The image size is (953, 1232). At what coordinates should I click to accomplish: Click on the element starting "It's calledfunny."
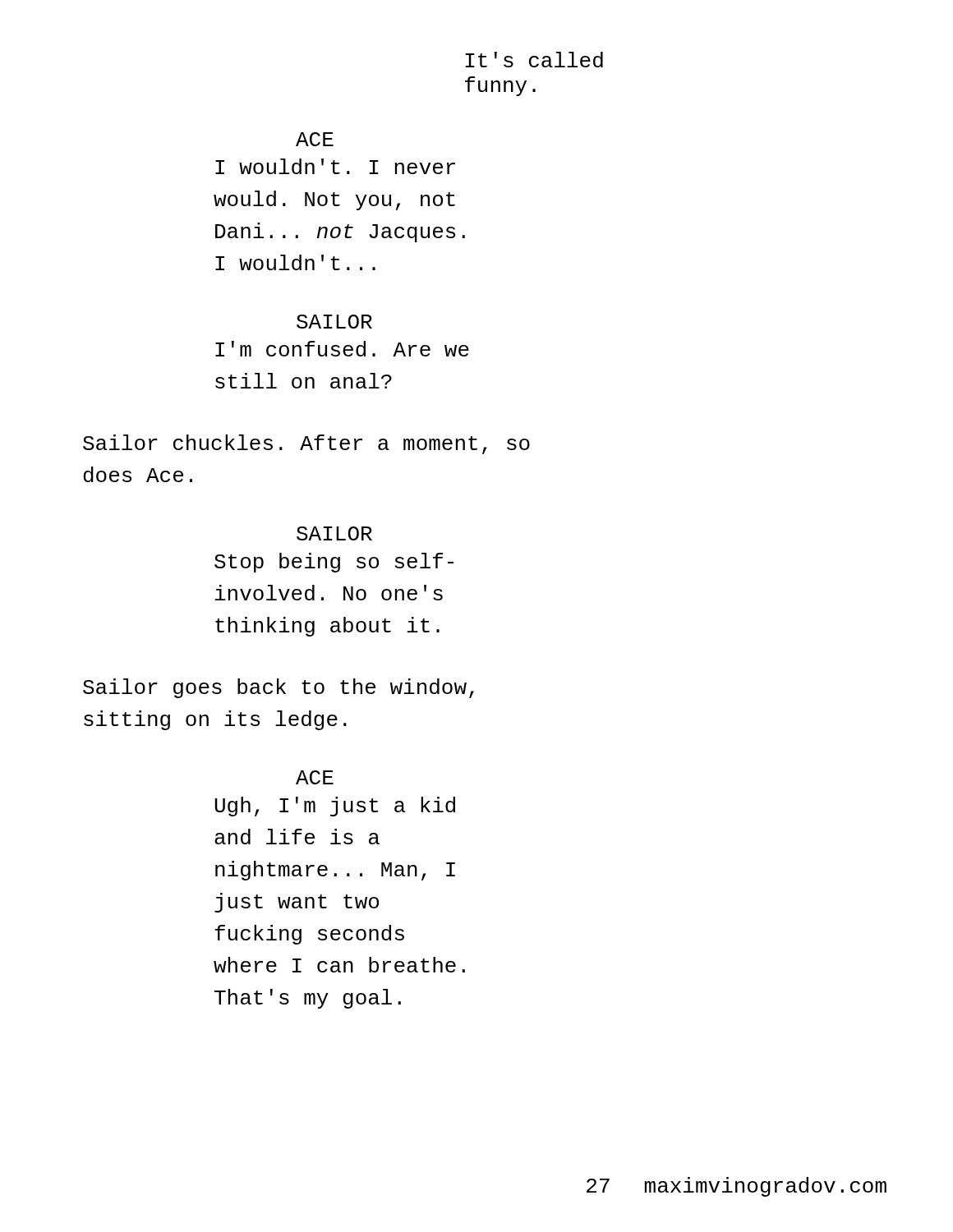tap(485, 74)
